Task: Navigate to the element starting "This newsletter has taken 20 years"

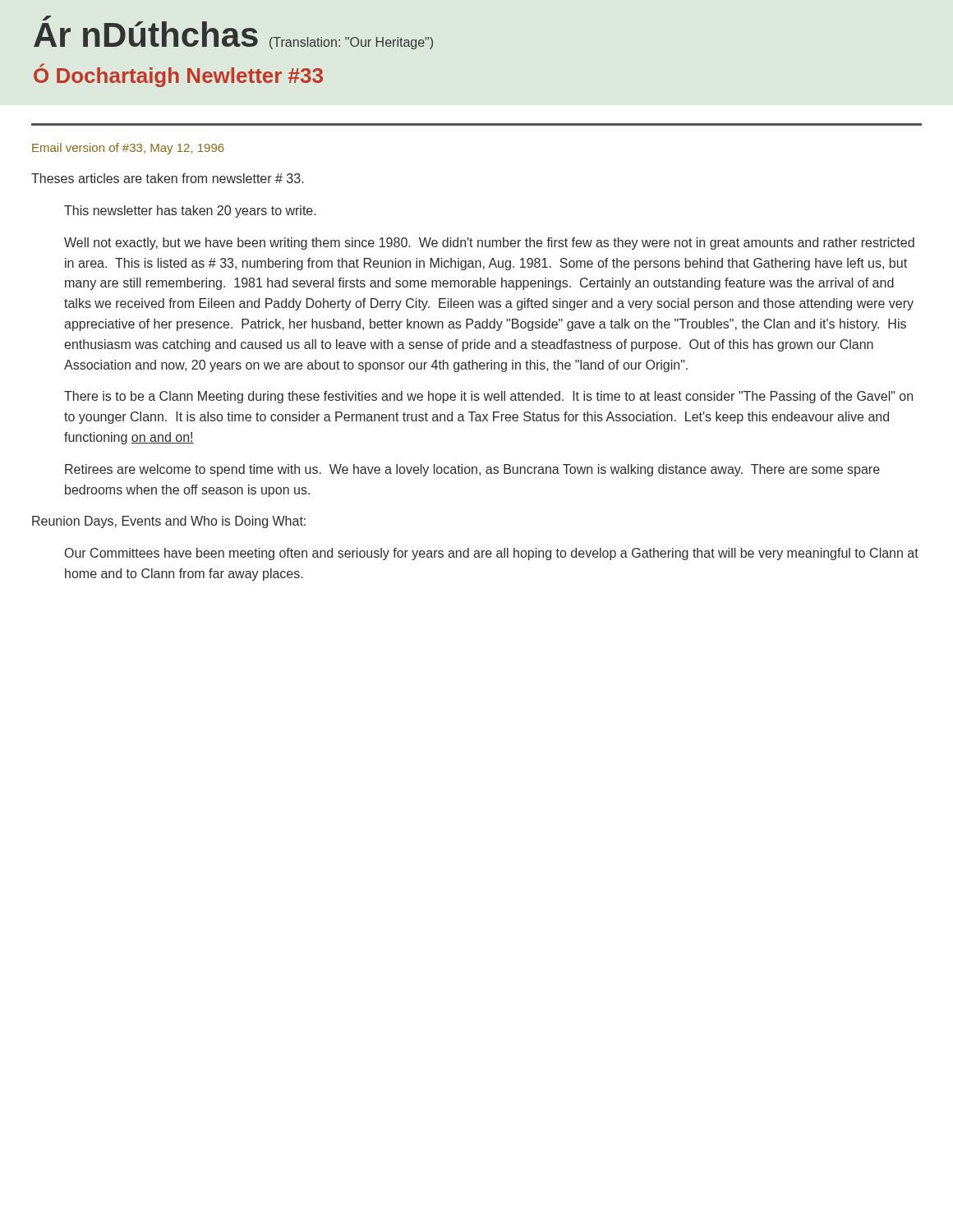Action: [x=190, y=211]
